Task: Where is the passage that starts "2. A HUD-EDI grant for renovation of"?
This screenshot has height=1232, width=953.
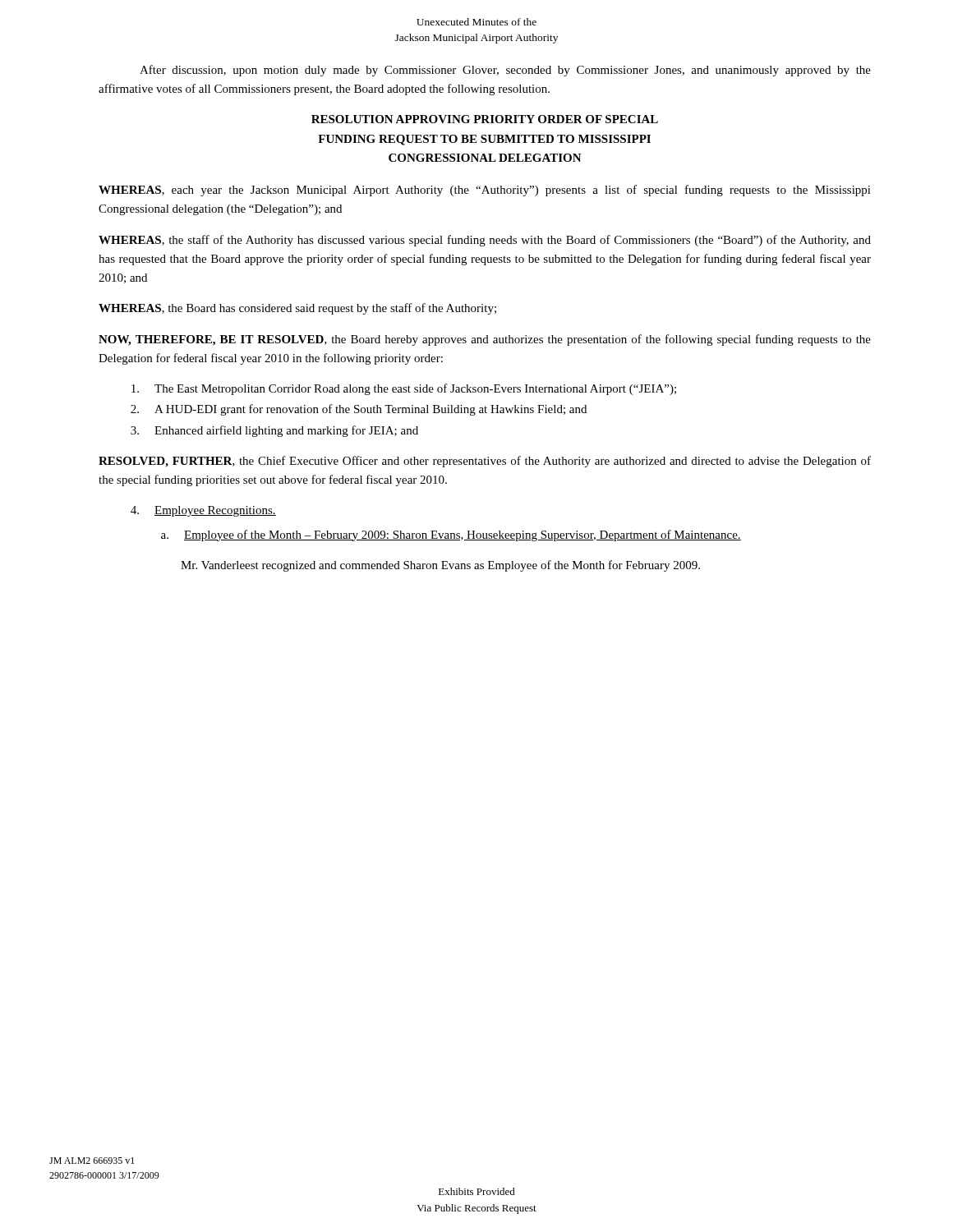Action: 485,410
